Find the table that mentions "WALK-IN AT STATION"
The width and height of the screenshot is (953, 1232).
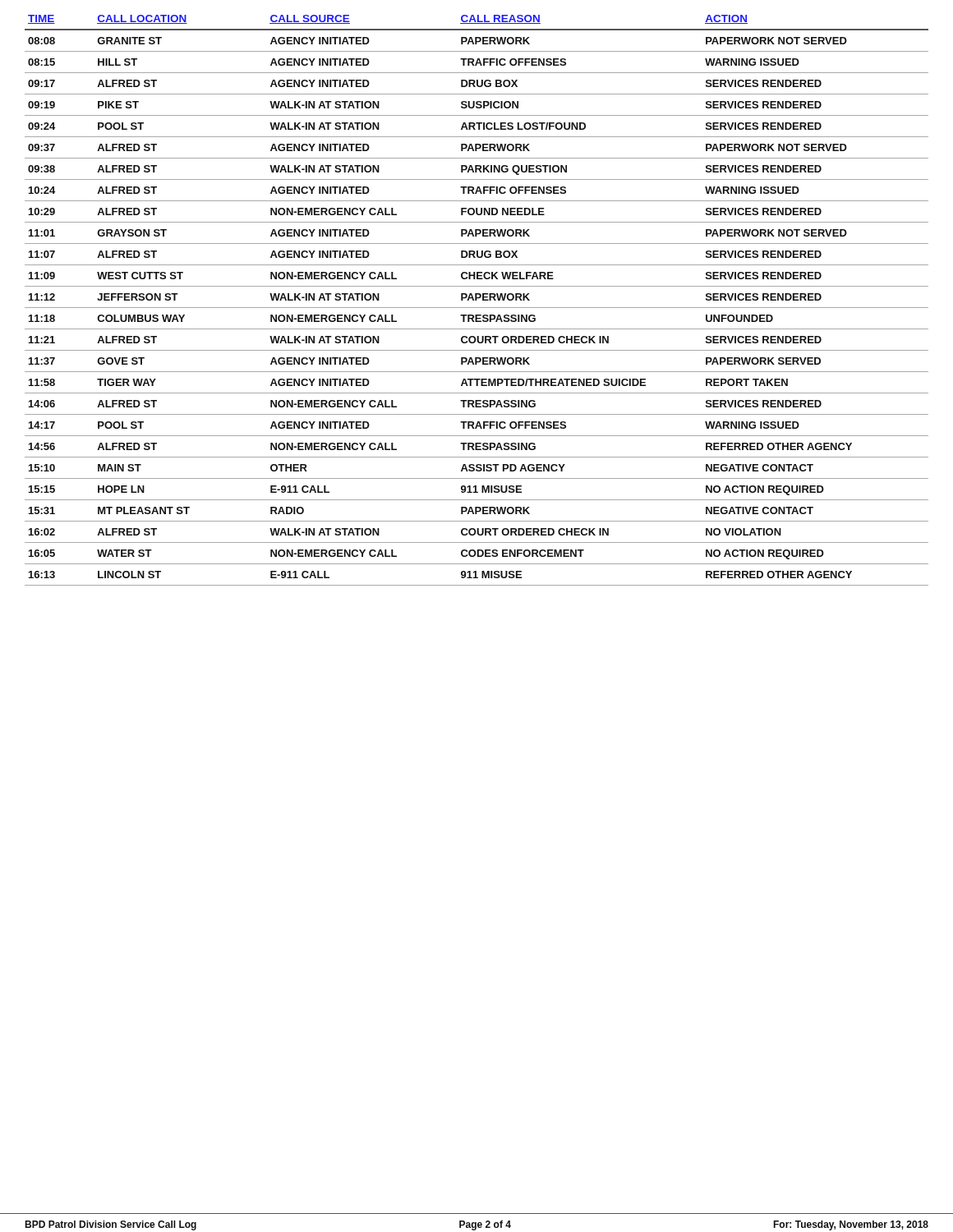tap(476, 297)
